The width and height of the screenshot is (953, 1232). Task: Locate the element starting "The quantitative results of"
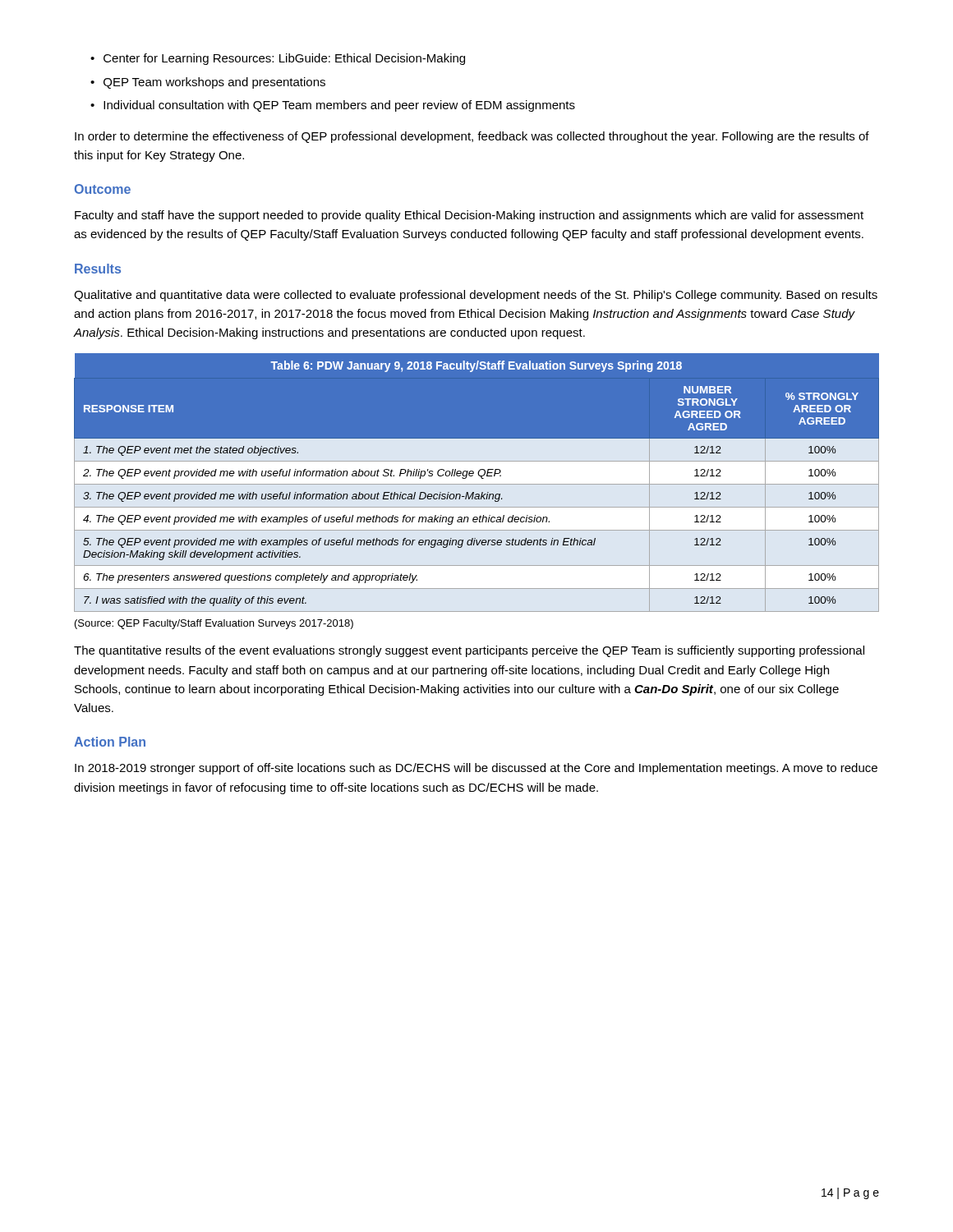(x=470, y=679)
